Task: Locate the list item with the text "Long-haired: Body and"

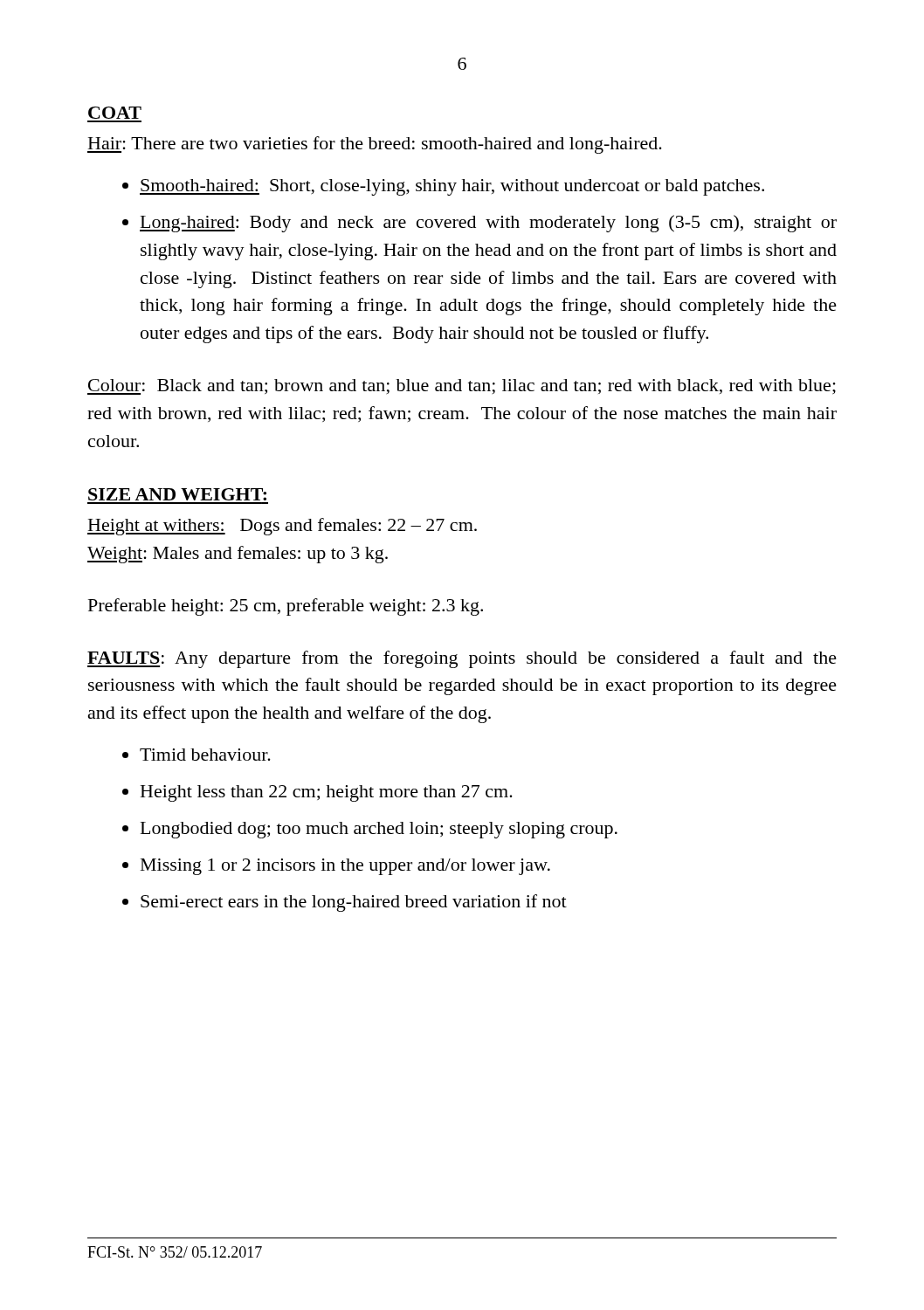Action: [x=488, y=277]
